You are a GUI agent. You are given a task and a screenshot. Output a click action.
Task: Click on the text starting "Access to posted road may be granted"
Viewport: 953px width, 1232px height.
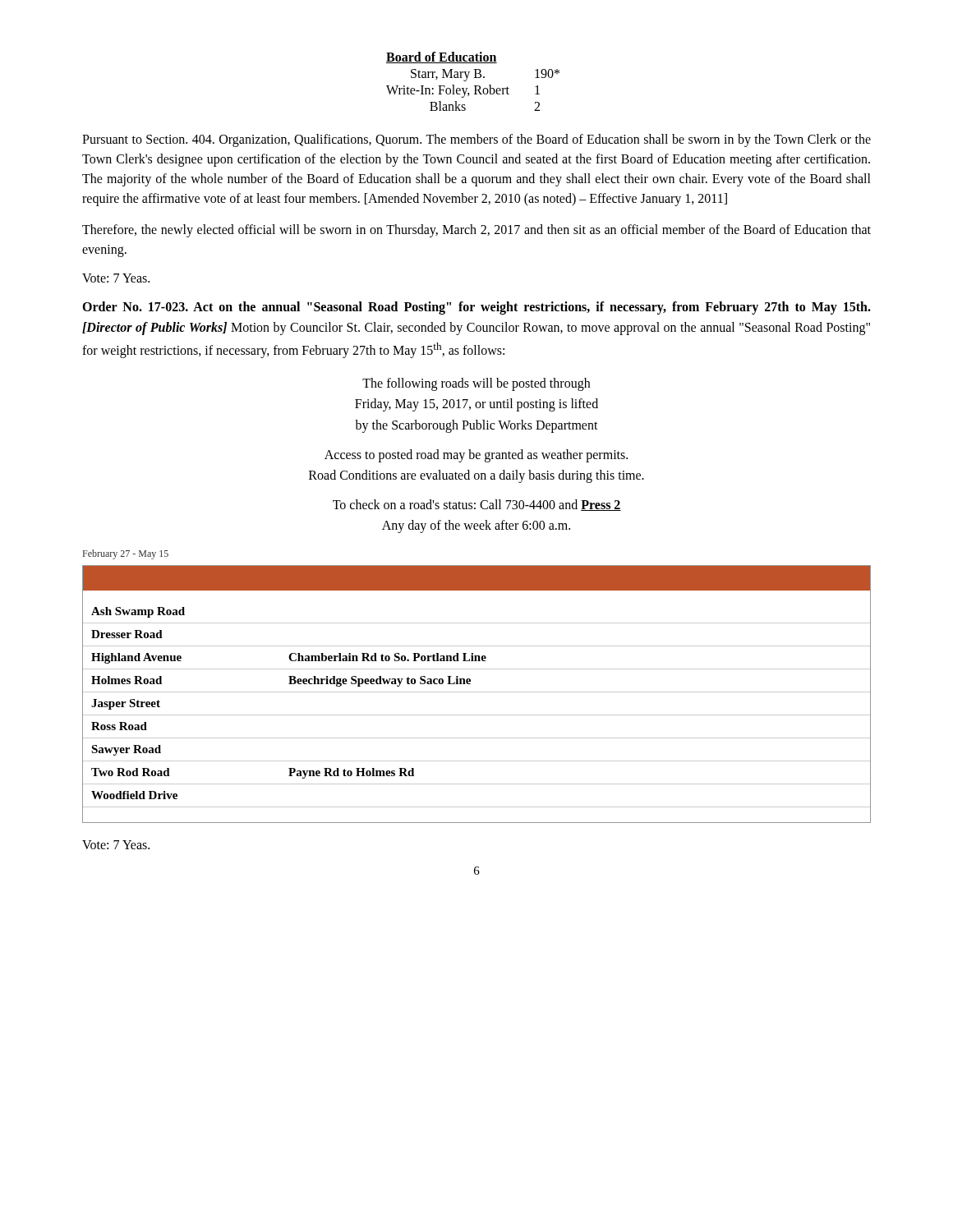476,465
